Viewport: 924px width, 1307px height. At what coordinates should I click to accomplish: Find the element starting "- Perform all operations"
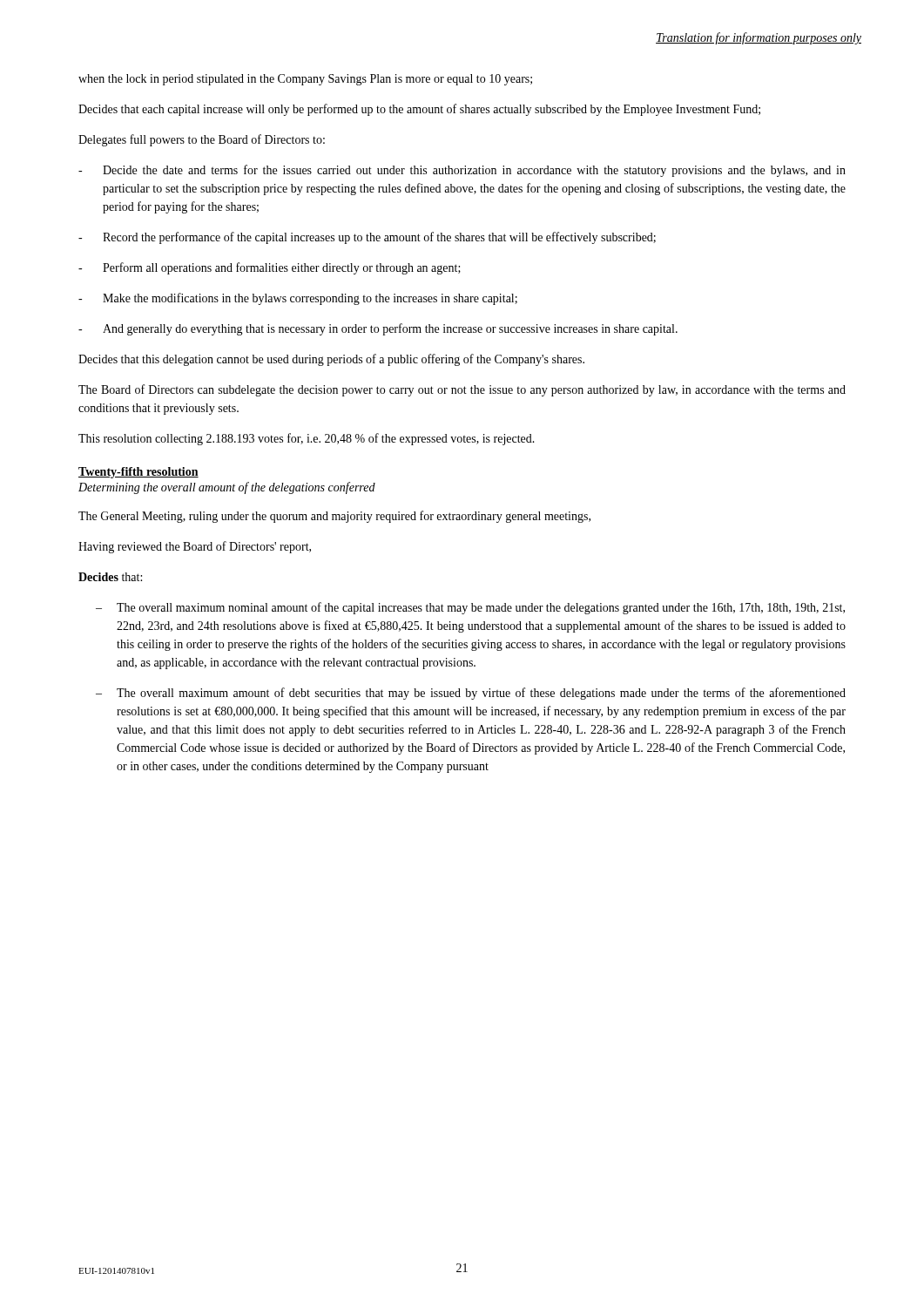pos(462,268)
